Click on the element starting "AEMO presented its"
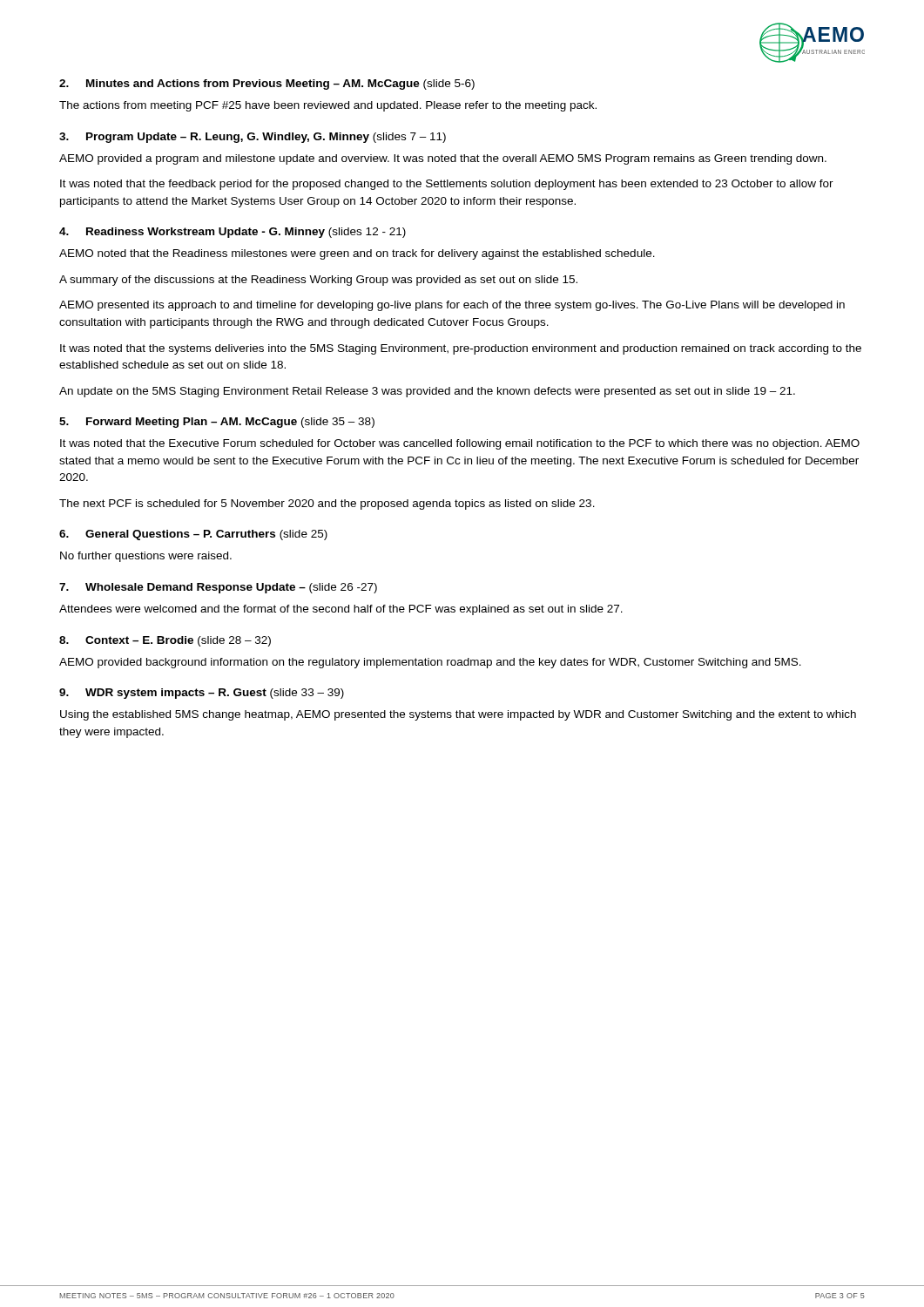 [x=452, y=313]
